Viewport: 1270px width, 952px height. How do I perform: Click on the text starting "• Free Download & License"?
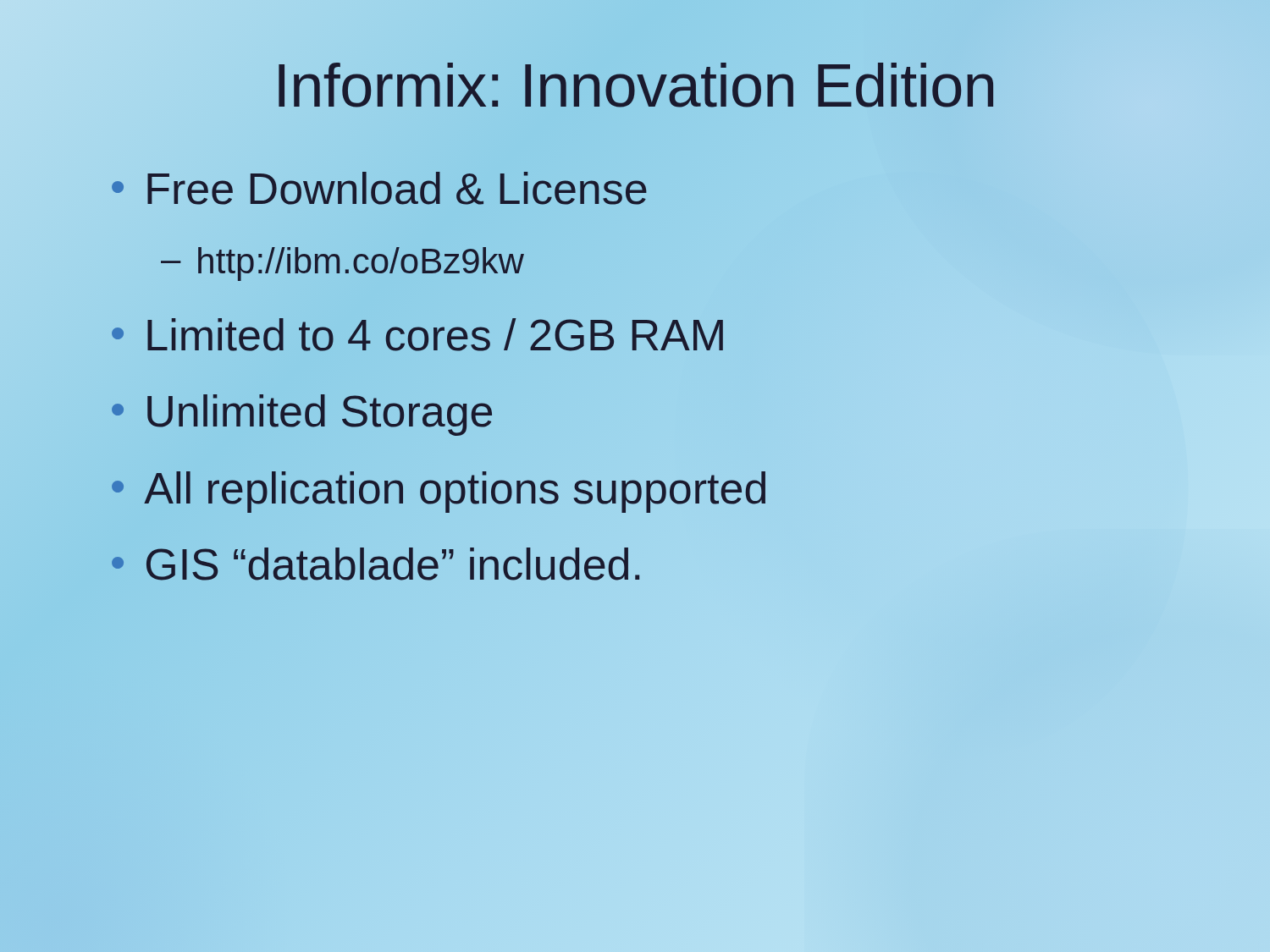coord(379,189)
